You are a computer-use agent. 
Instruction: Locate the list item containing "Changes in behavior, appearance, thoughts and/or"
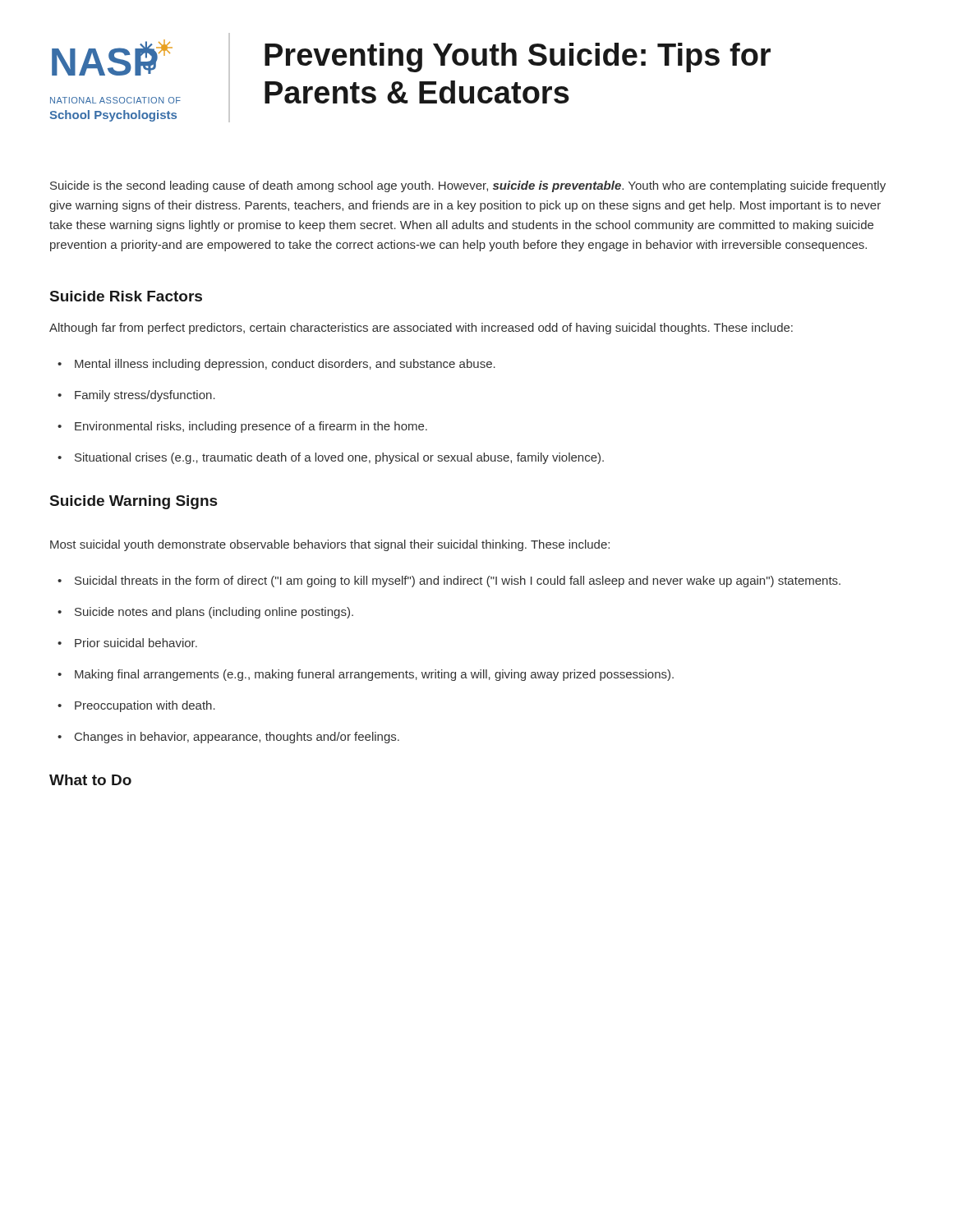click(228, 738)
